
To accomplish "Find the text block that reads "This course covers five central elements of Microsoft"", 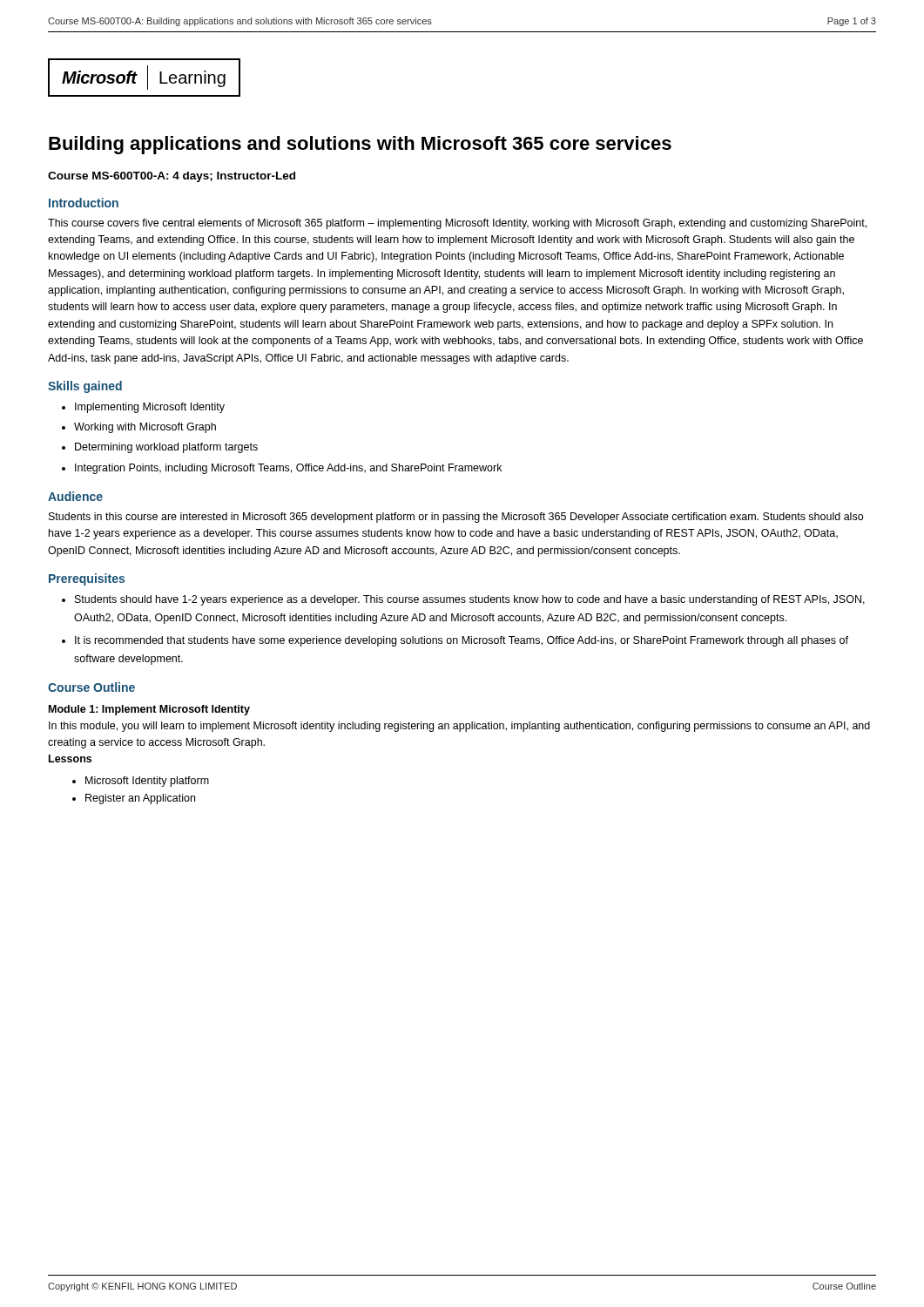I will [x=458, y=290].
